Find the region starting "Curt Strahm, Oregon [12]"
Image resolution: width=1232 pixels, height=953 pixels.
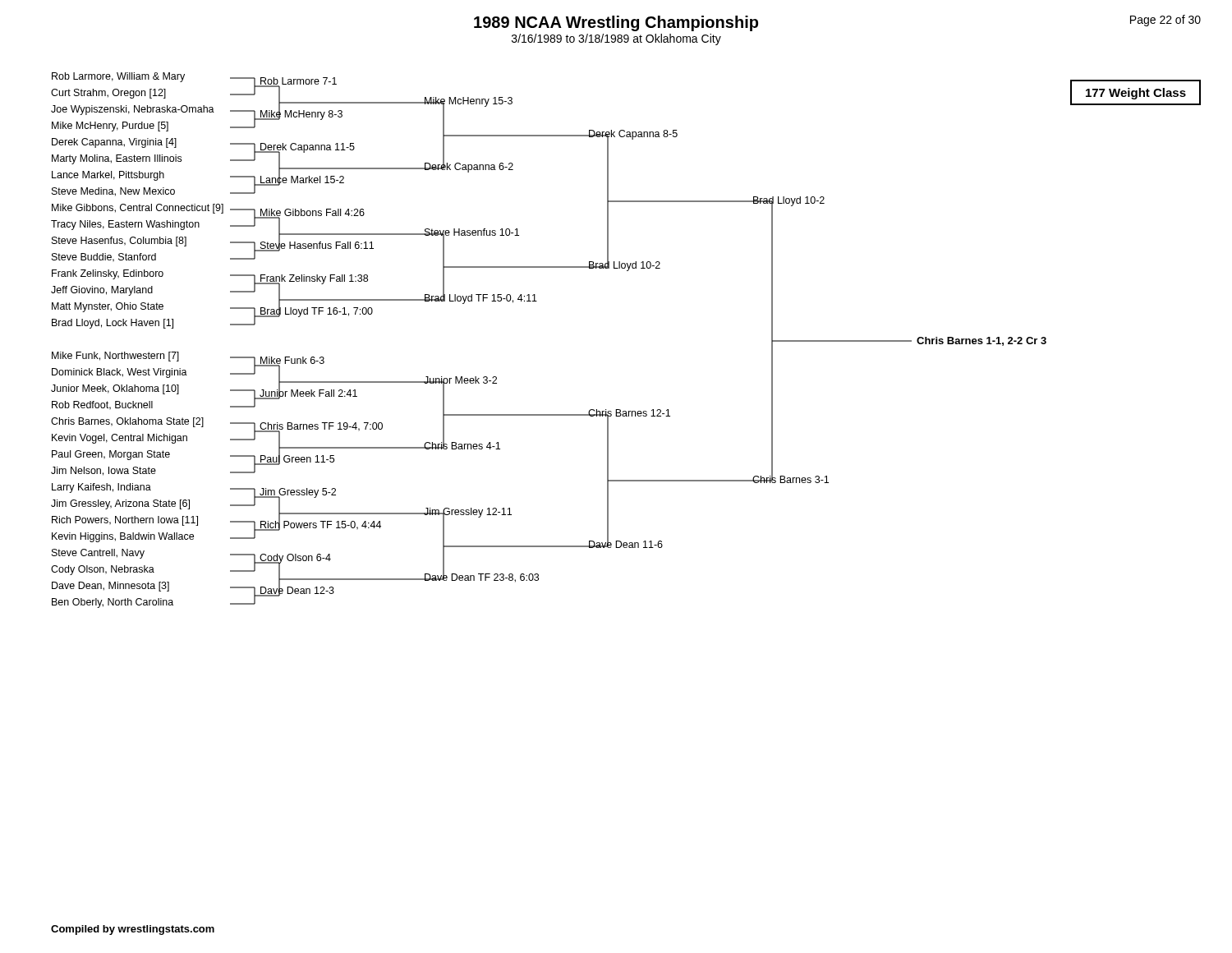tap(109, 93)
